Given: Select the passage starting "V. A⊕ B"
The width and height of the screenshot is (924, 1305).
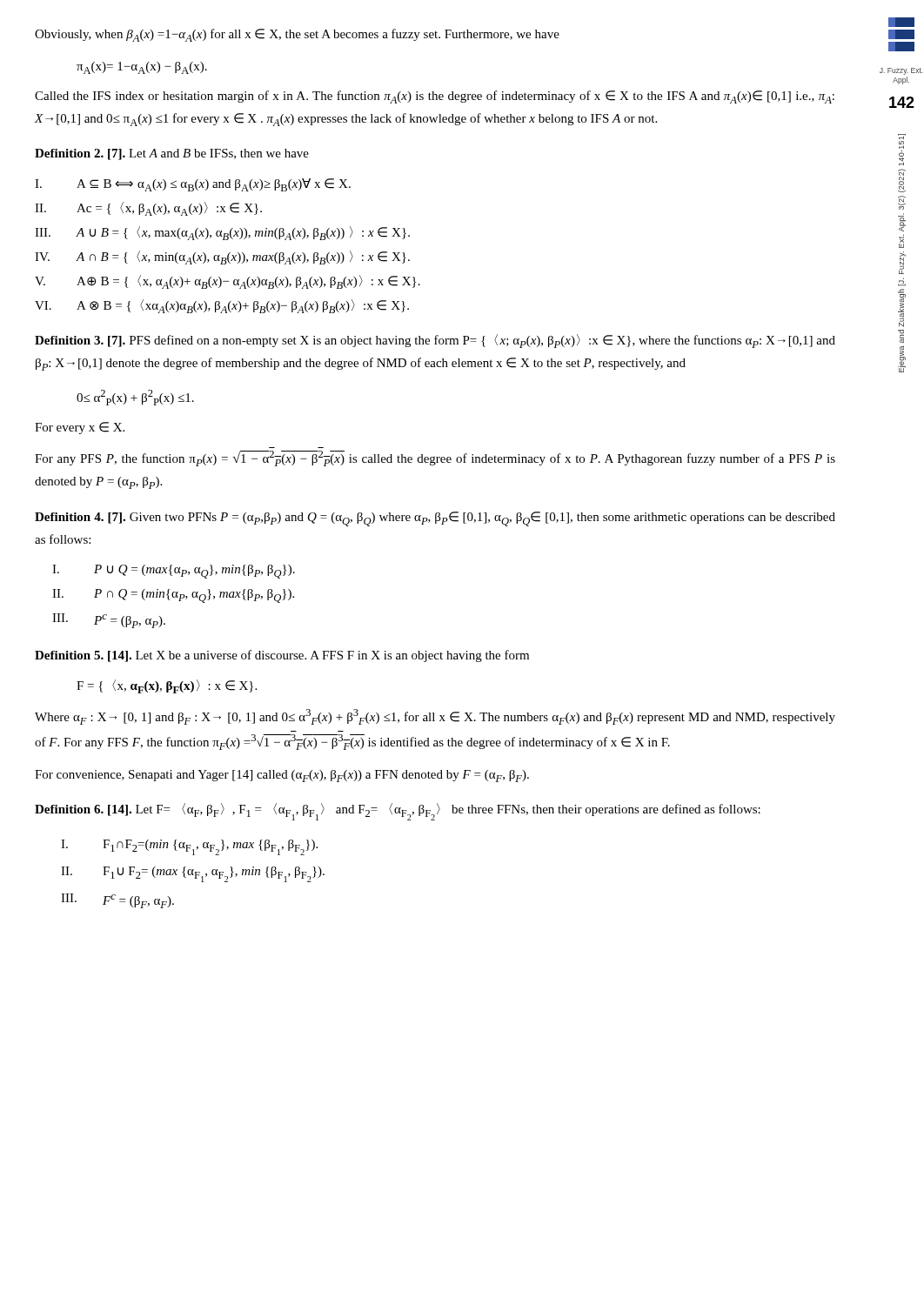Looking at the screenshot, I should [228, 282].
